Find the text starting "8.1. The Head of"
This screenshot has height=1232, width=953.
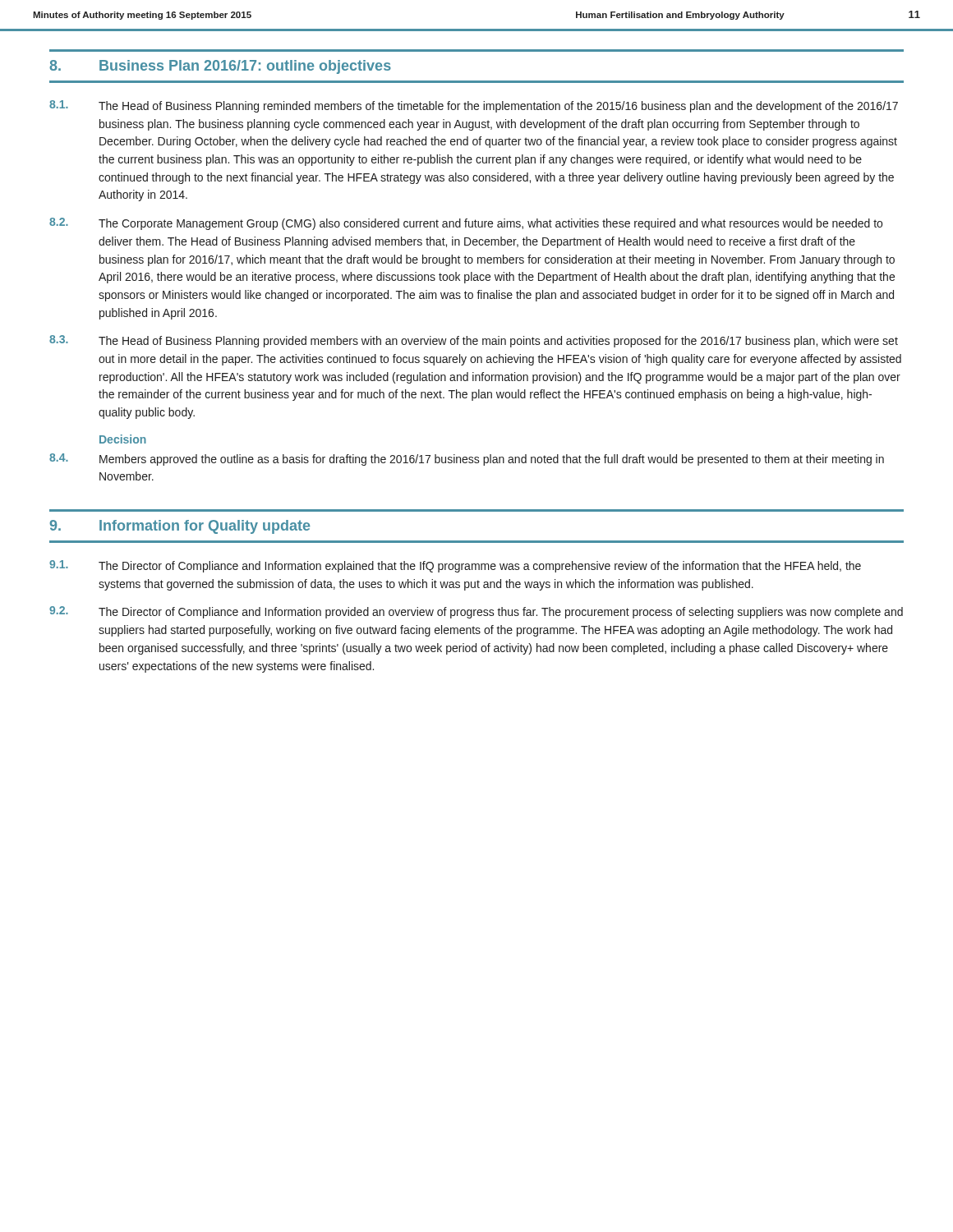click(x=476, y=151)
